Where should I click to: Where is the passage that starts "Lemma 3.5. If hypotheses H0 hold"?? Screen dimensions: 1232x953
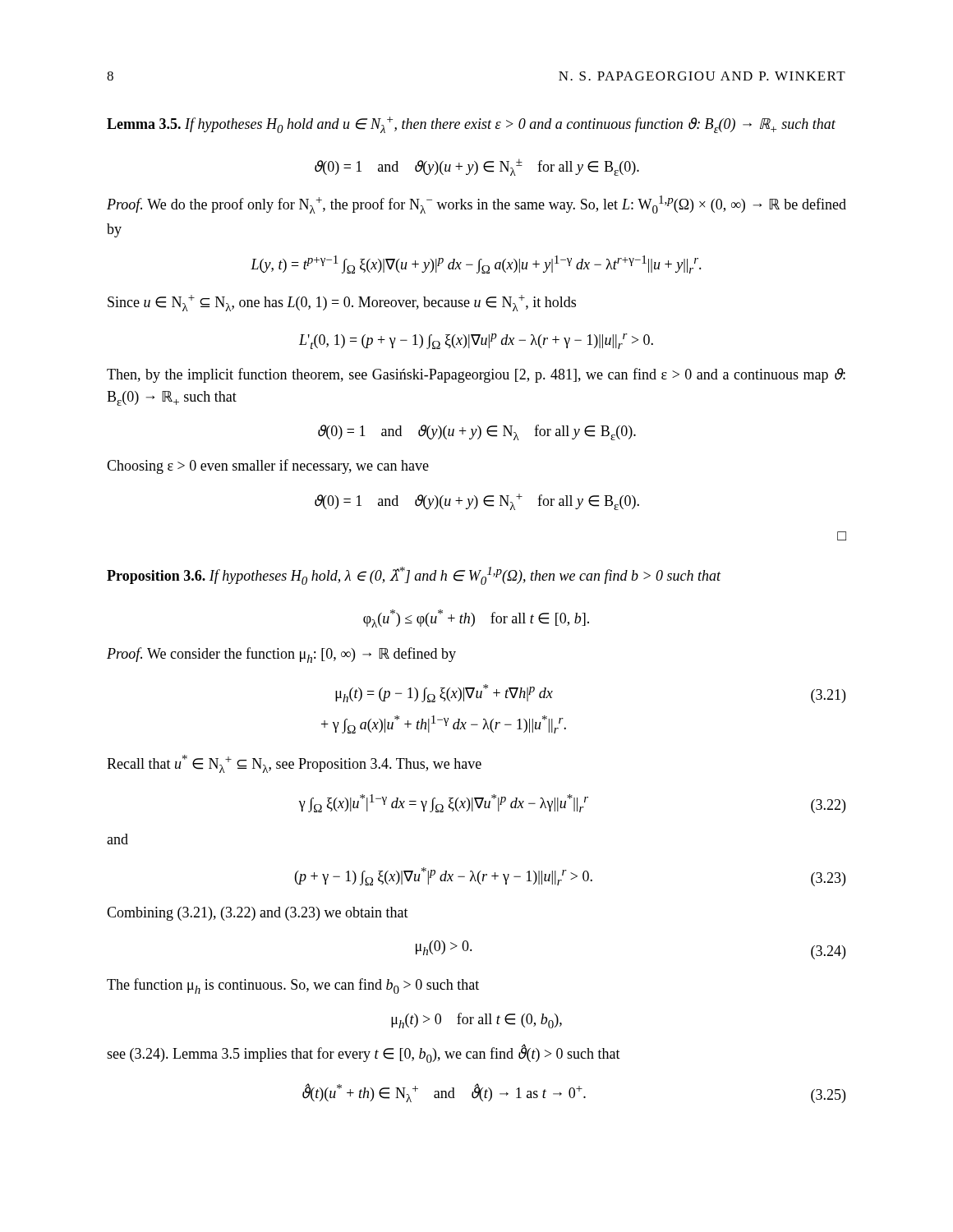[x=476, y=124]
